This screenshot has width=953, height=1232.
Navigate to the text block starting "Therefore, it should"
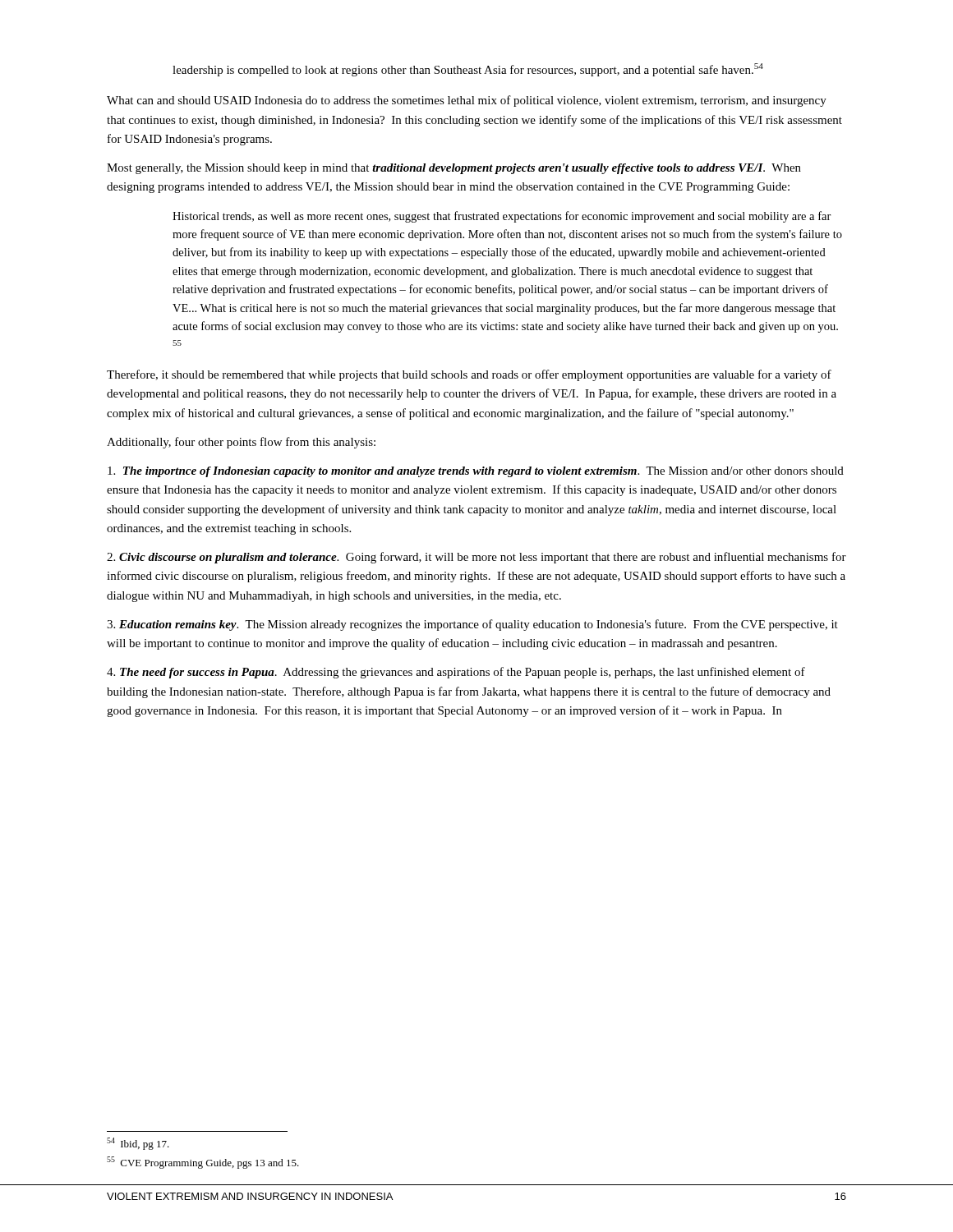click(476, 394)
